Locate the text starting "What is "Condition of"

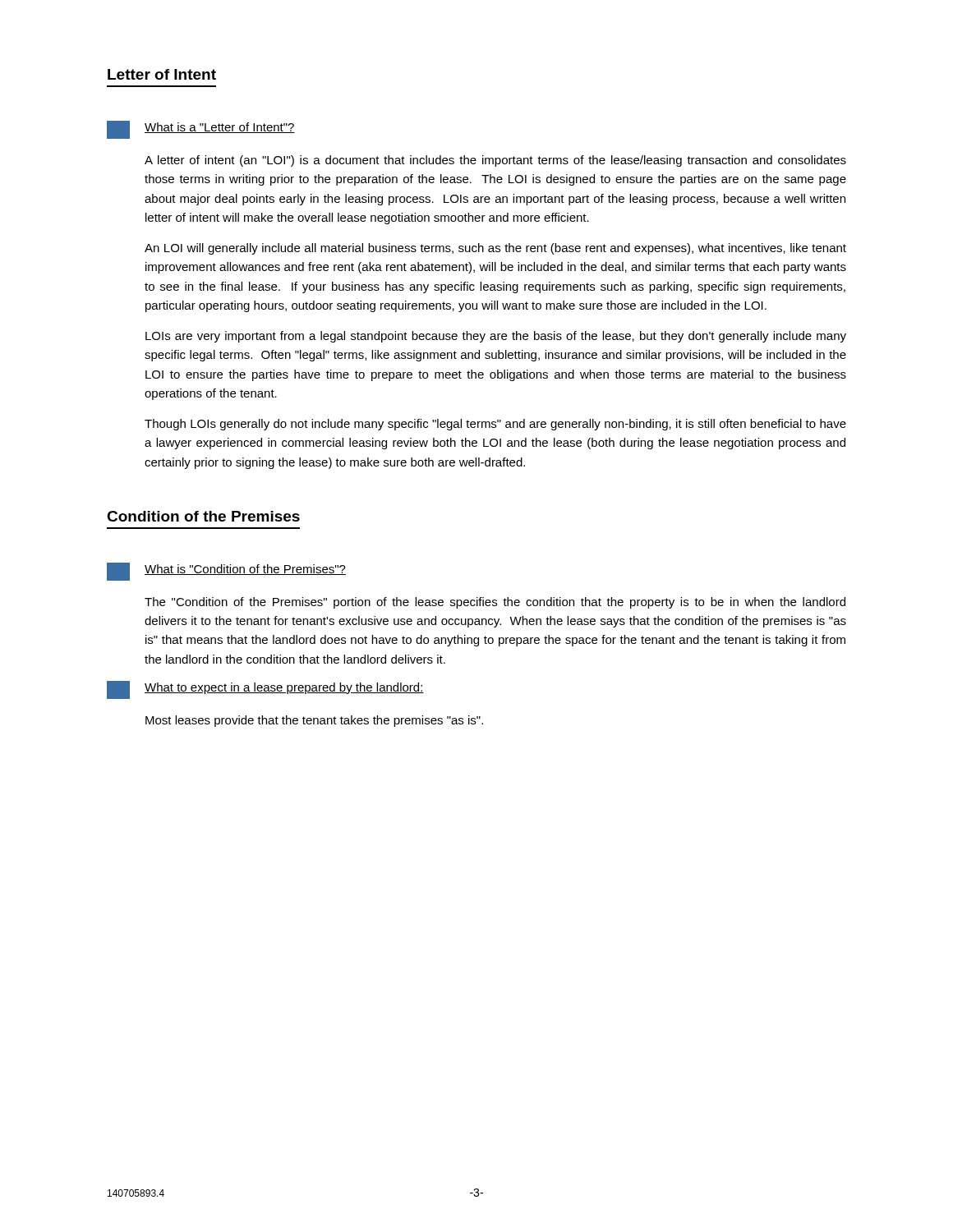click(226, 571)
